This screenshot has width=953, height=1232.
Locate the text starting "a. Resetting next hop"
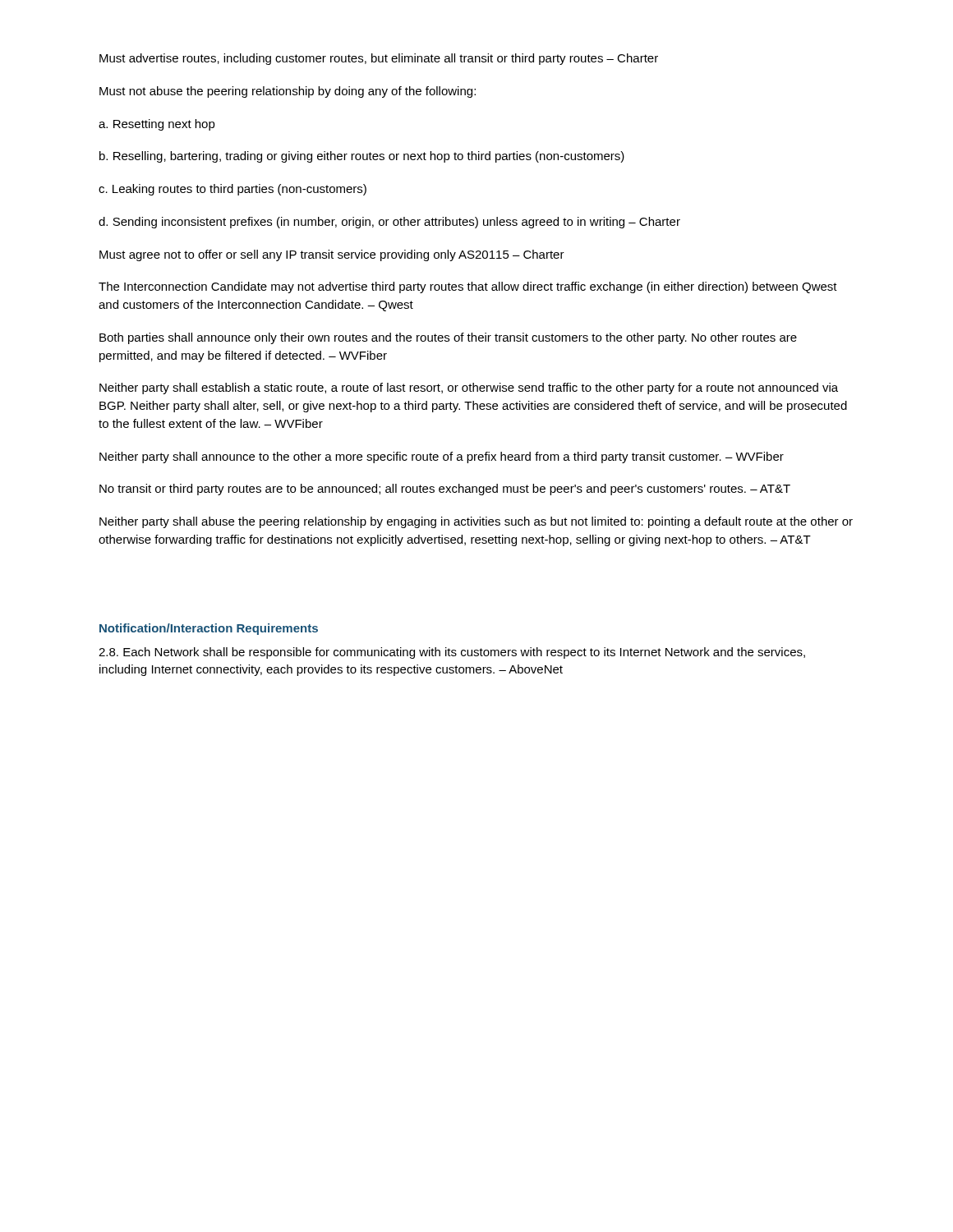[157, 123]
